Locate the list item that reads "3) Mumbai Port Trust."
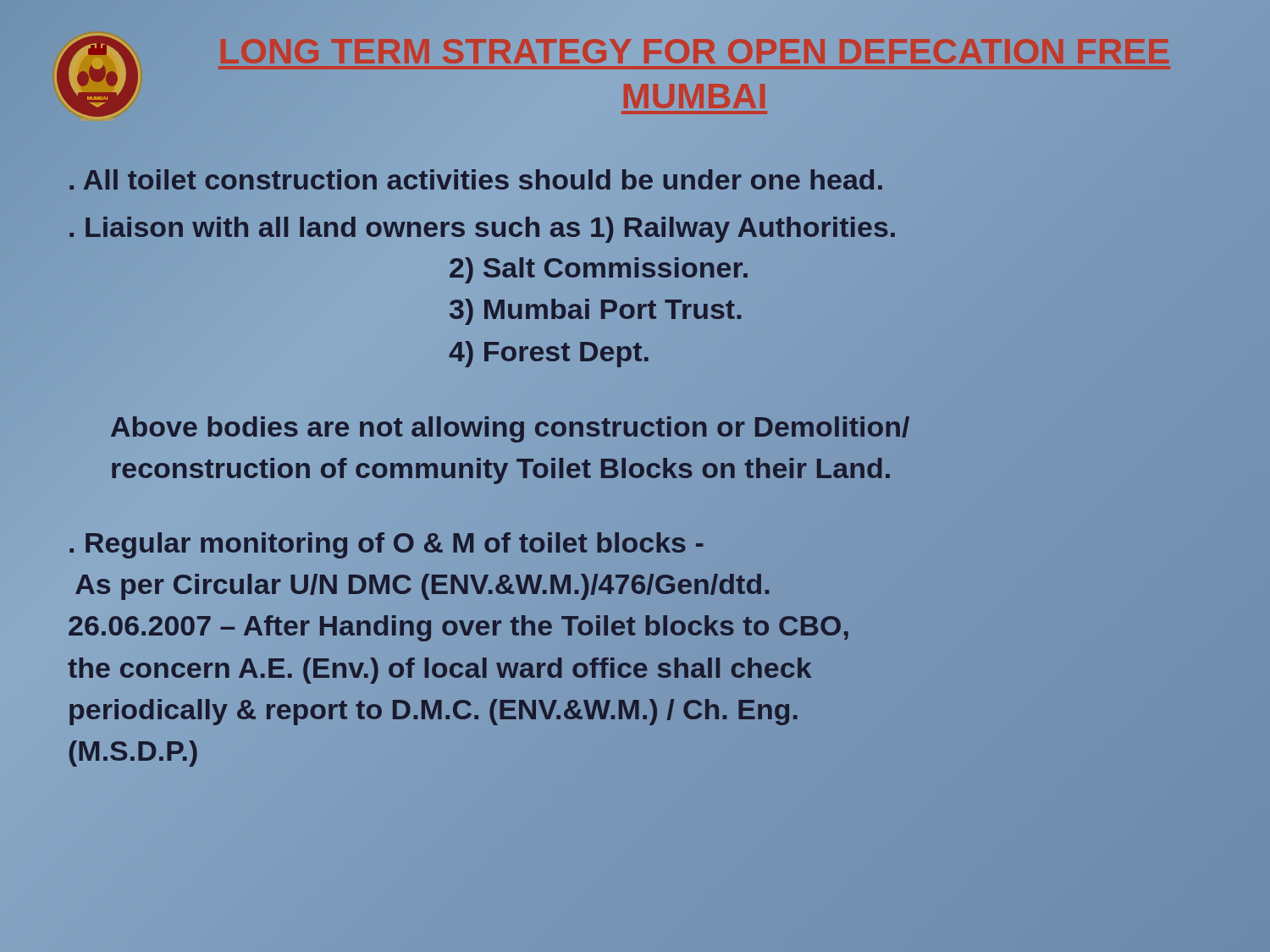The image size is (1270, 952). click(596, 309)
